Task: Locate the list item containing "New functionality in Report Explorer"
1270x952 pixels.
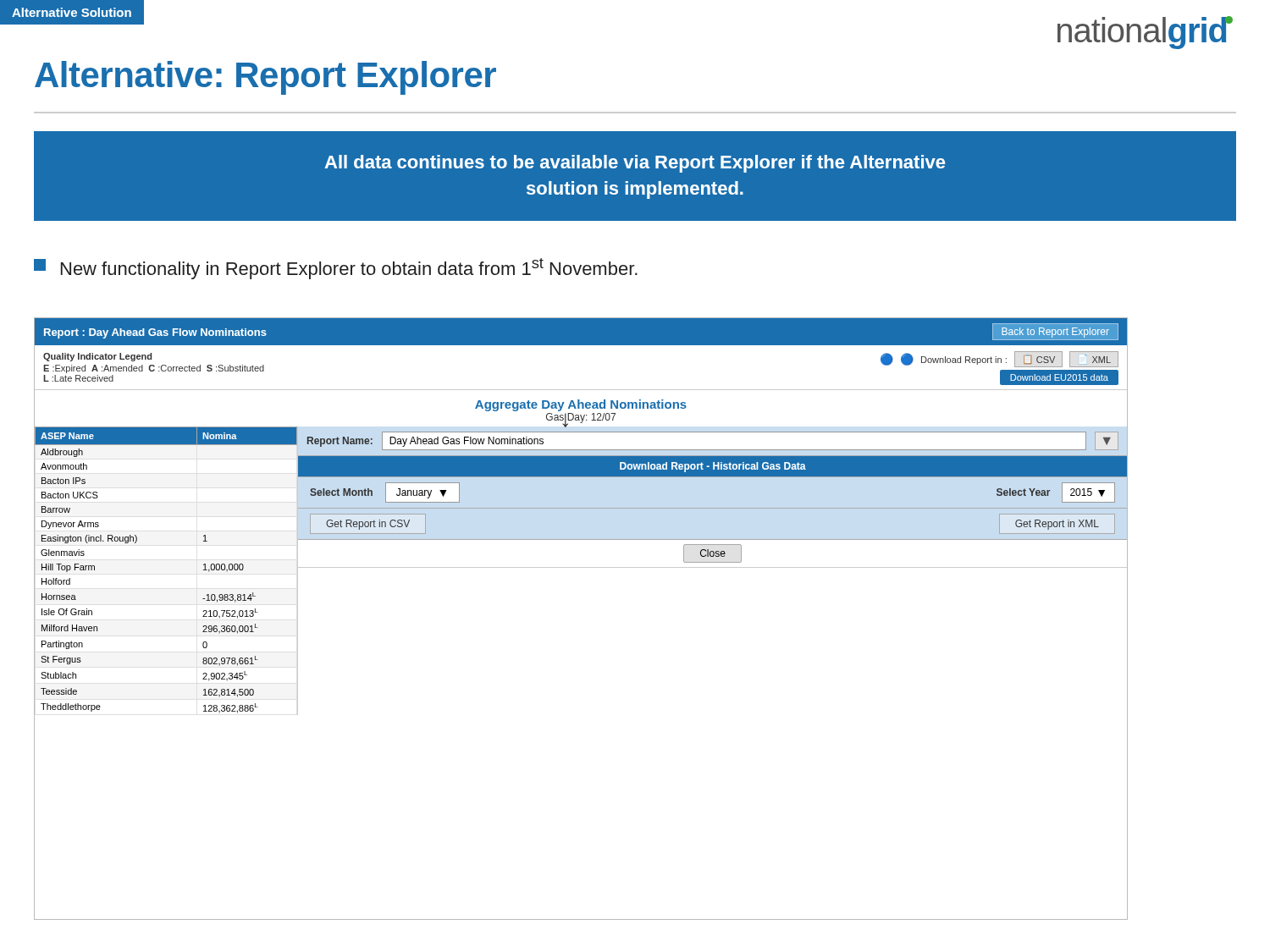Action: click(336, 267)
